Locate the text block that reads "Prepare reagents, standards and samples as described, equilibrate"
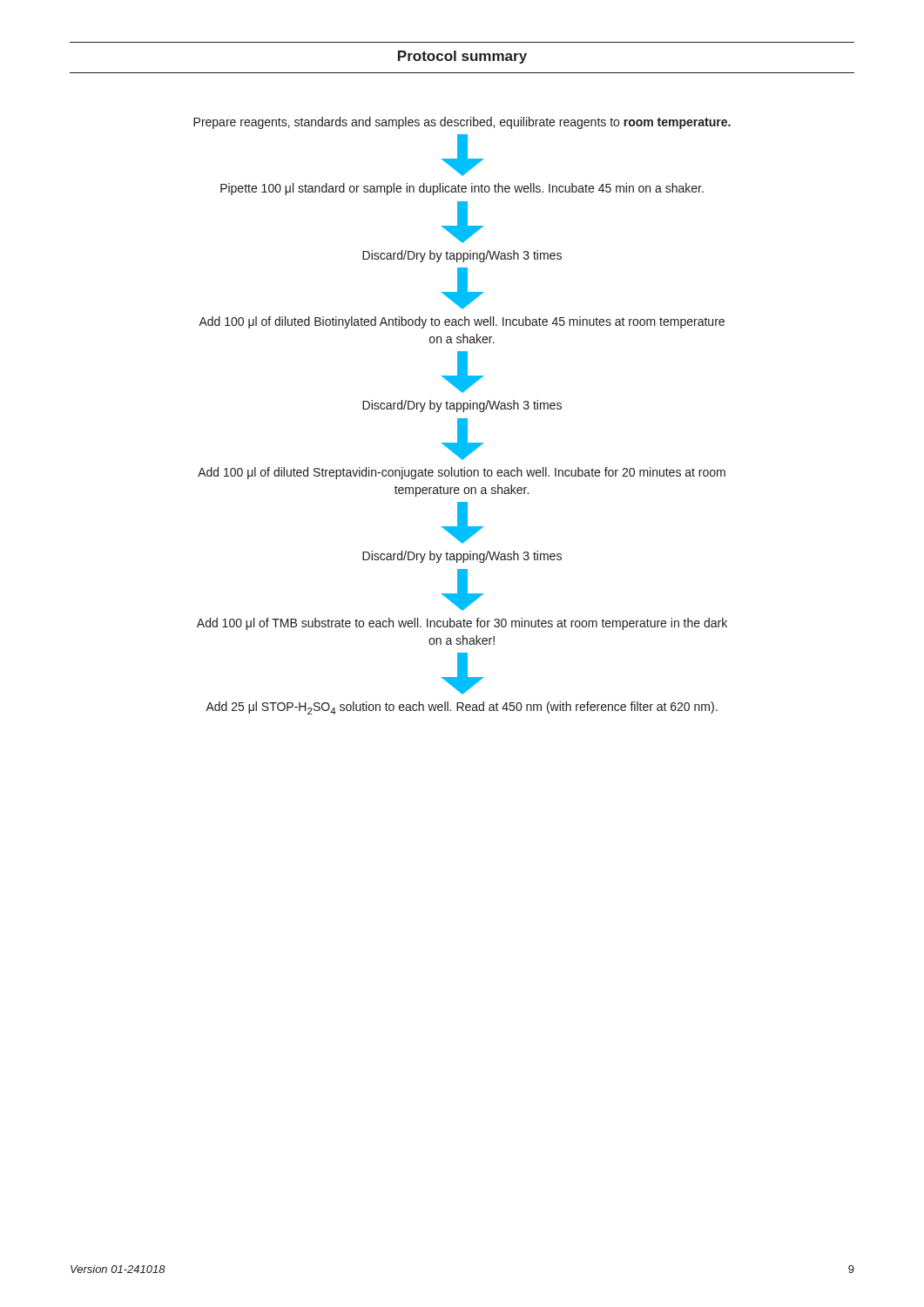This screenshot has width=924, height=1307. [462, 122]
